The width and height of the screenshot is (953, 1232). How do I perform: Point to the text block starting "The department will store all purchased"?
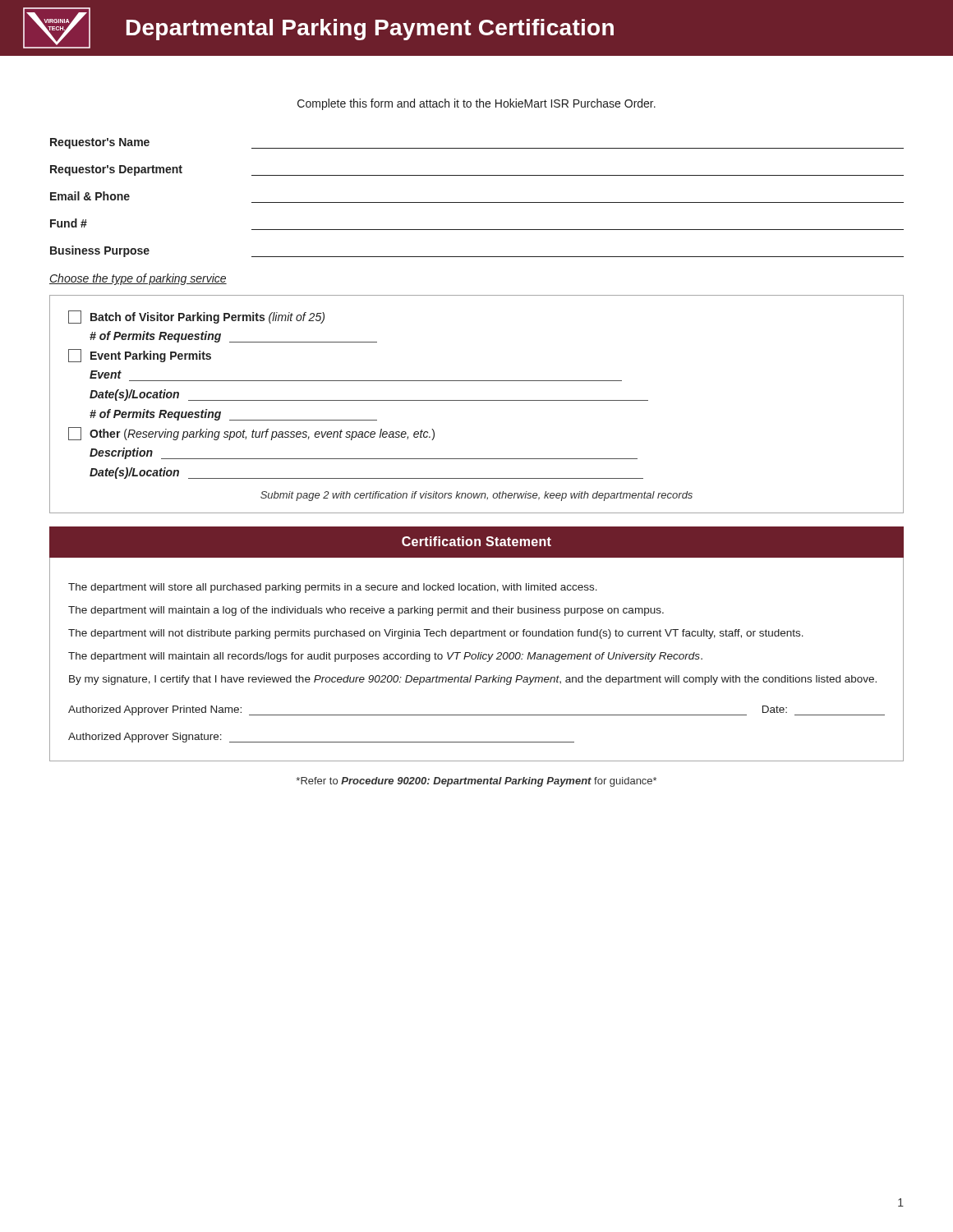coord(476,633)
